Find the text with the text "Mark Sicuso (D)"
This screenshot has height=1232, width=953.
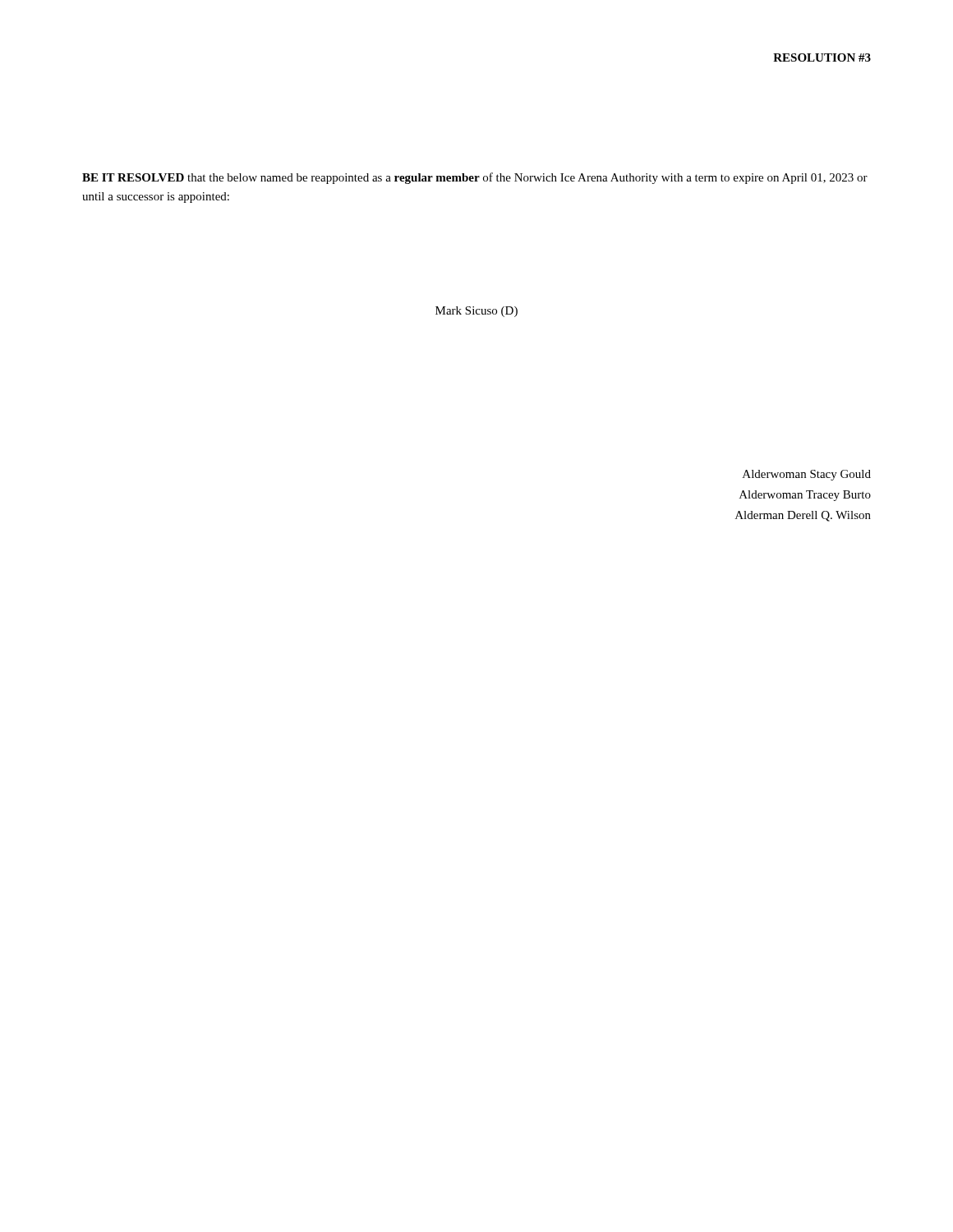pos(476,310)
